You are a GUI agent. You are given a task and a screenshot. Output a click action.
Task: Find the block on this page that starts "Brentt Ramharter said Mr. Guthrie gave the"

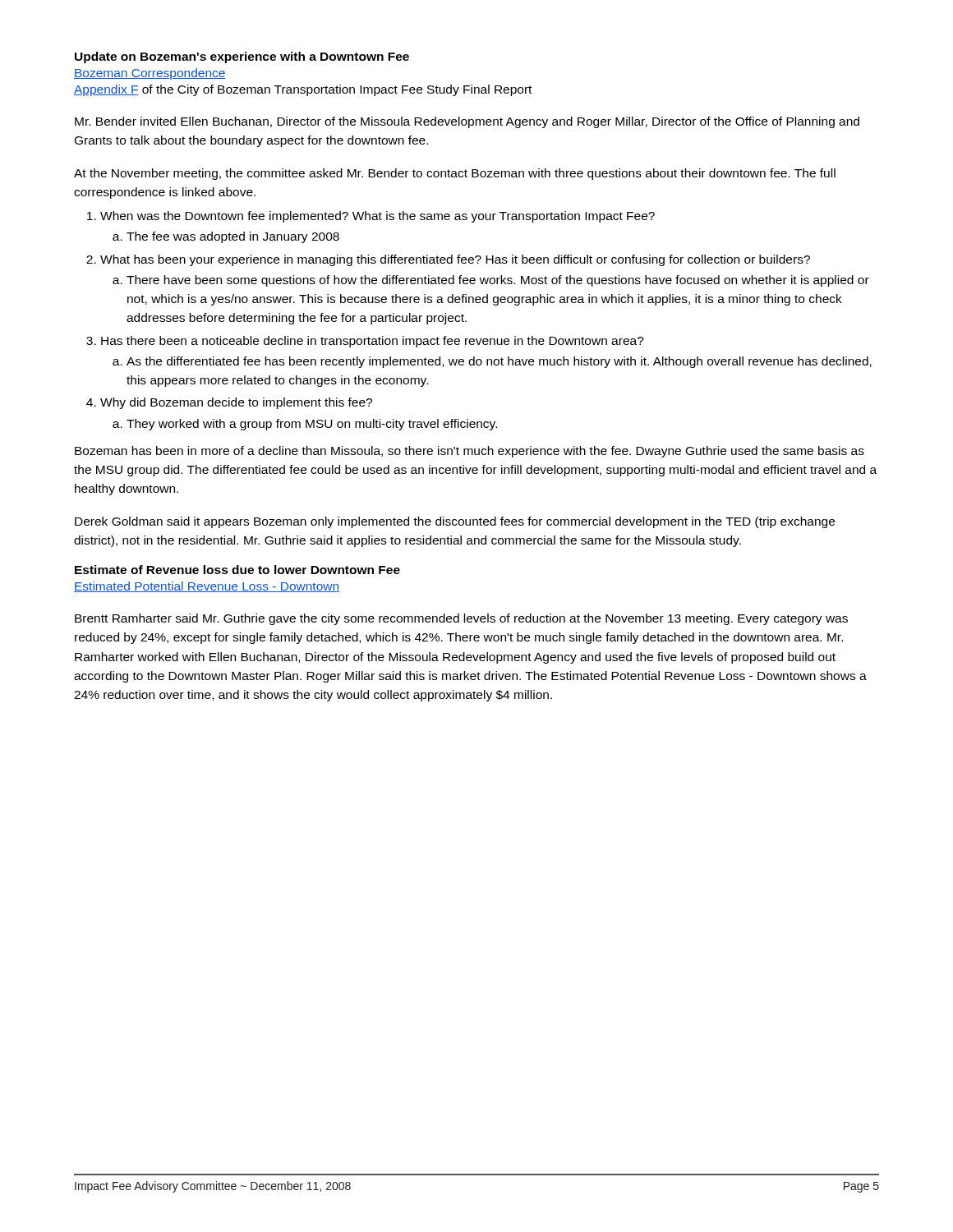(470, 656)
